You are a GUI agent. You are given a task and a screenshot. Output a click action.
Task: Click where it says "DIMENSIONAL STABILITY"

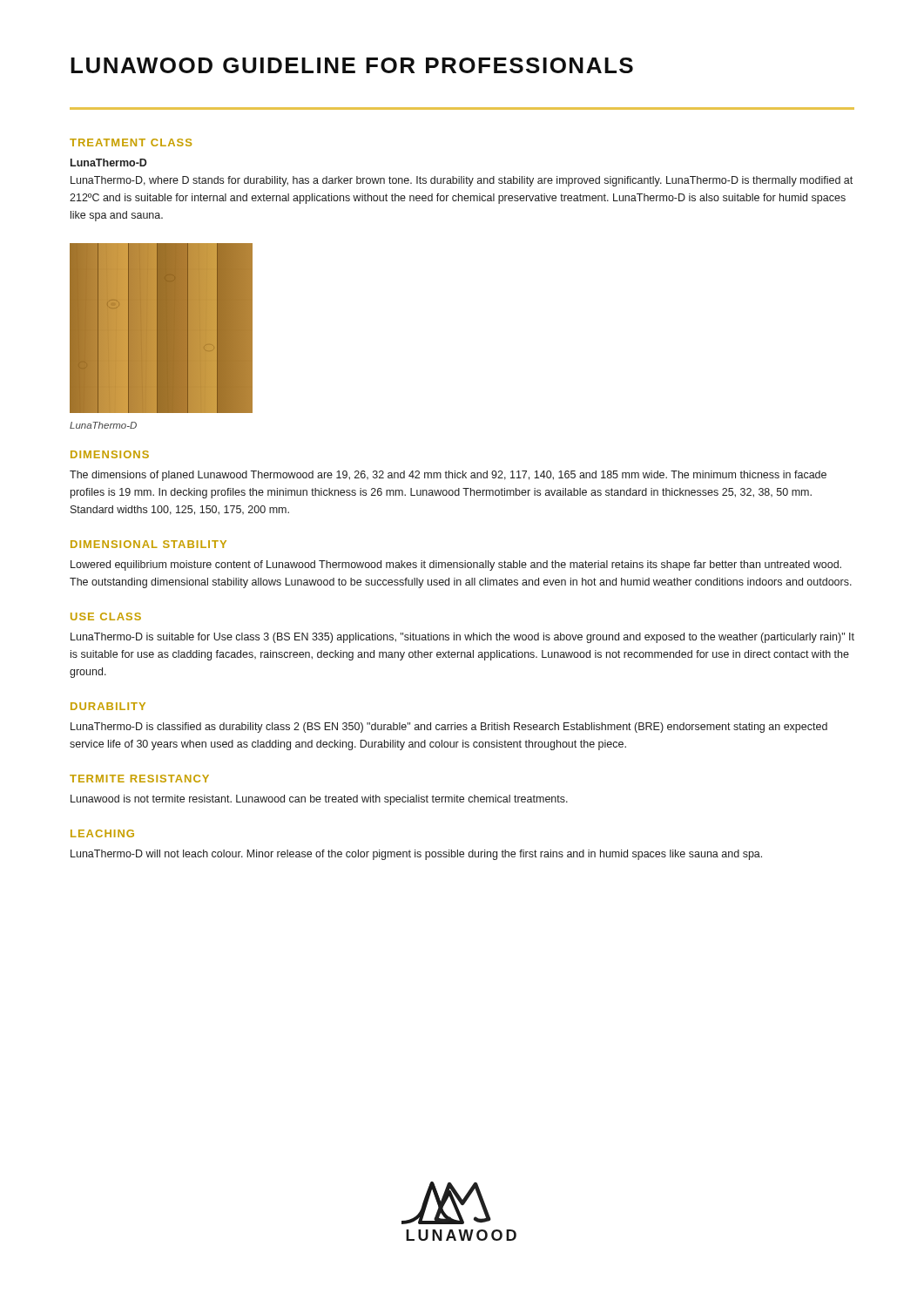148,544
